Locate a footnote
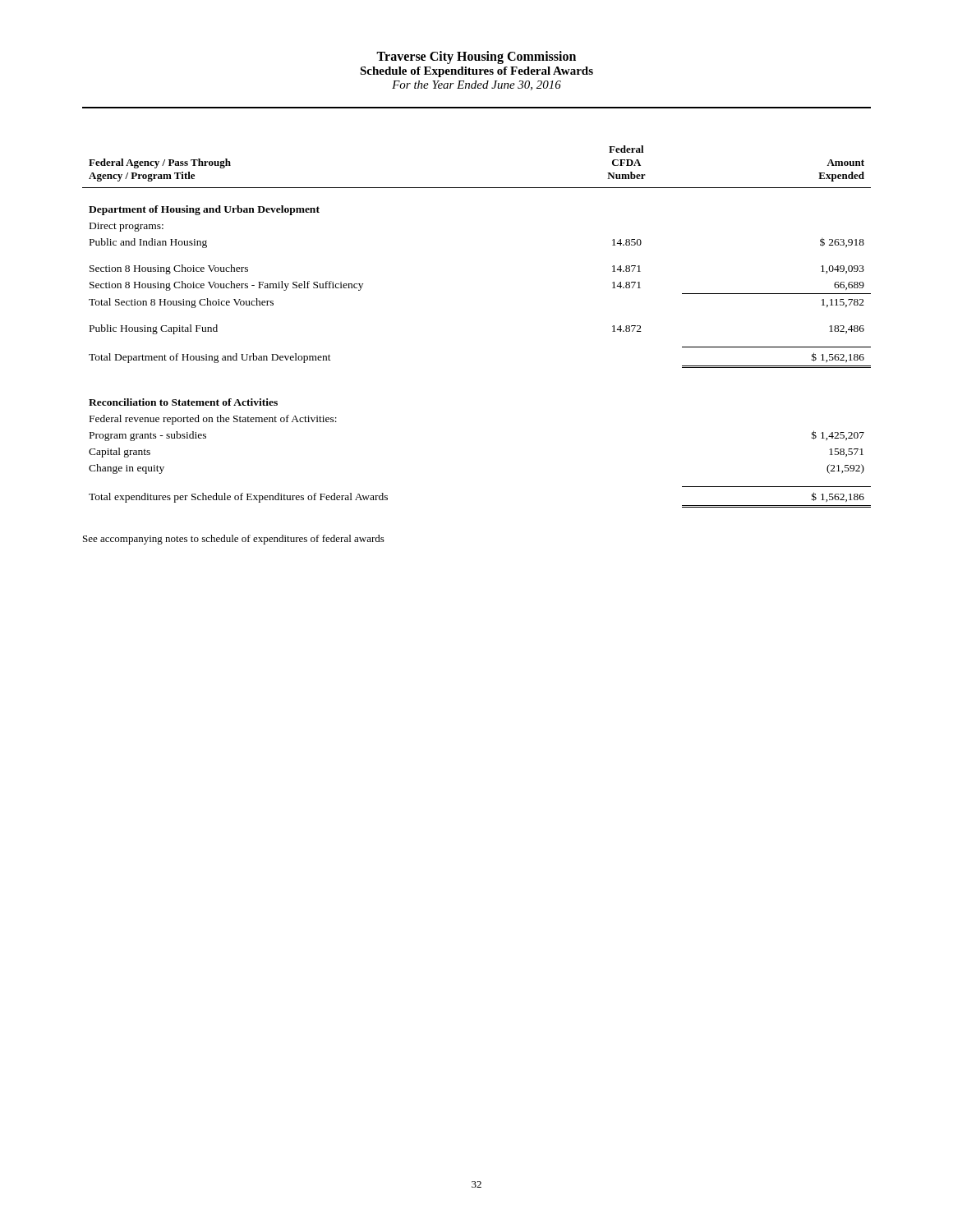 233,538
